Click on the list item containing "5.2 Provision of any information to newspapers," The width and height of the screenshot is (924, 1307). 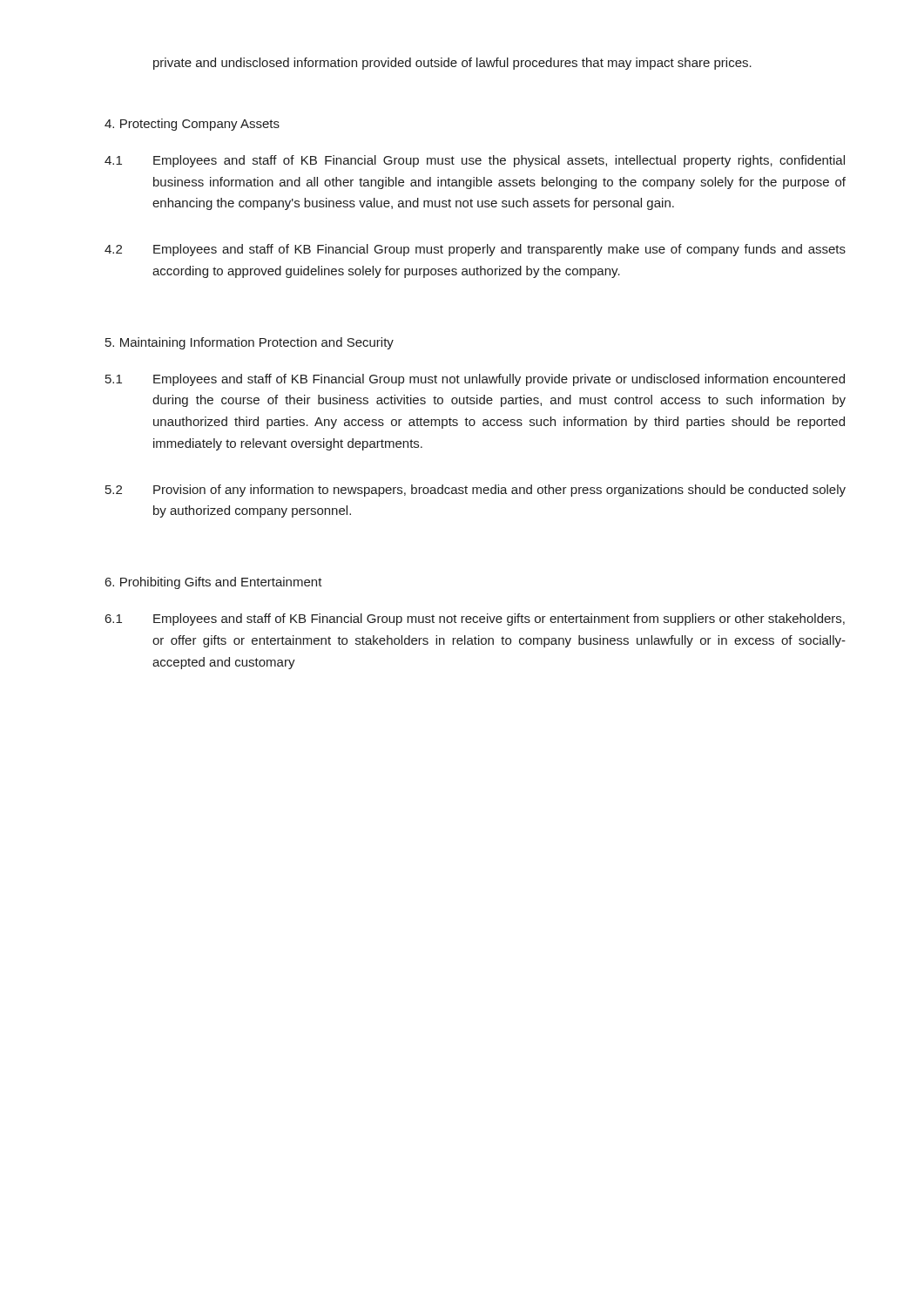pyautogui.click(x=475, y=500)
